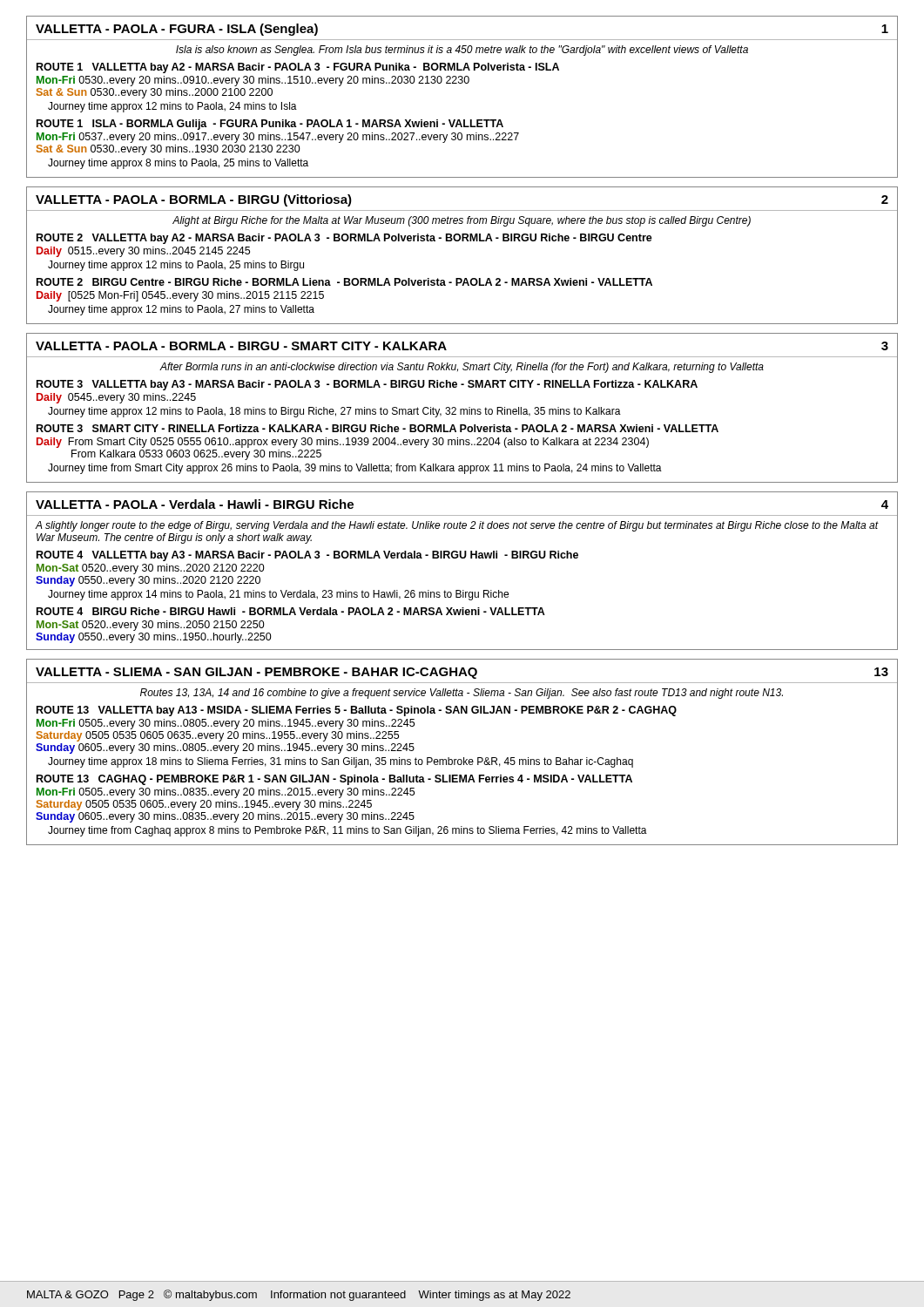Screen dimensions: 1307x924
Task: Navigate to the element starting "ROUTE 1 VALLETTA"
Action: click(x=462, y=87)
